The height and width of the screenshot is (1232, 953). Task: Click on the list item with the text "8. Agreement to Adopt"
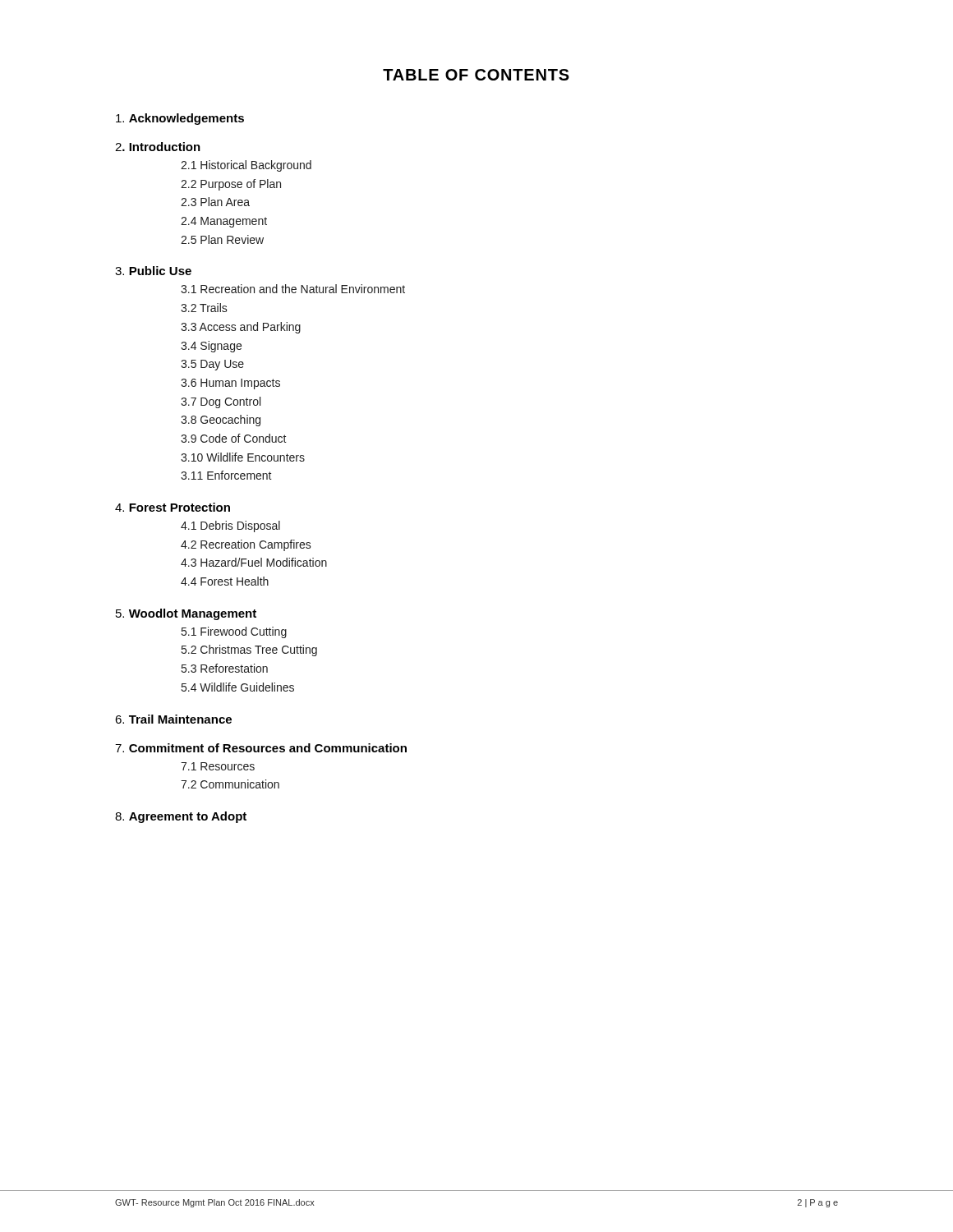[x=181, y=817]
